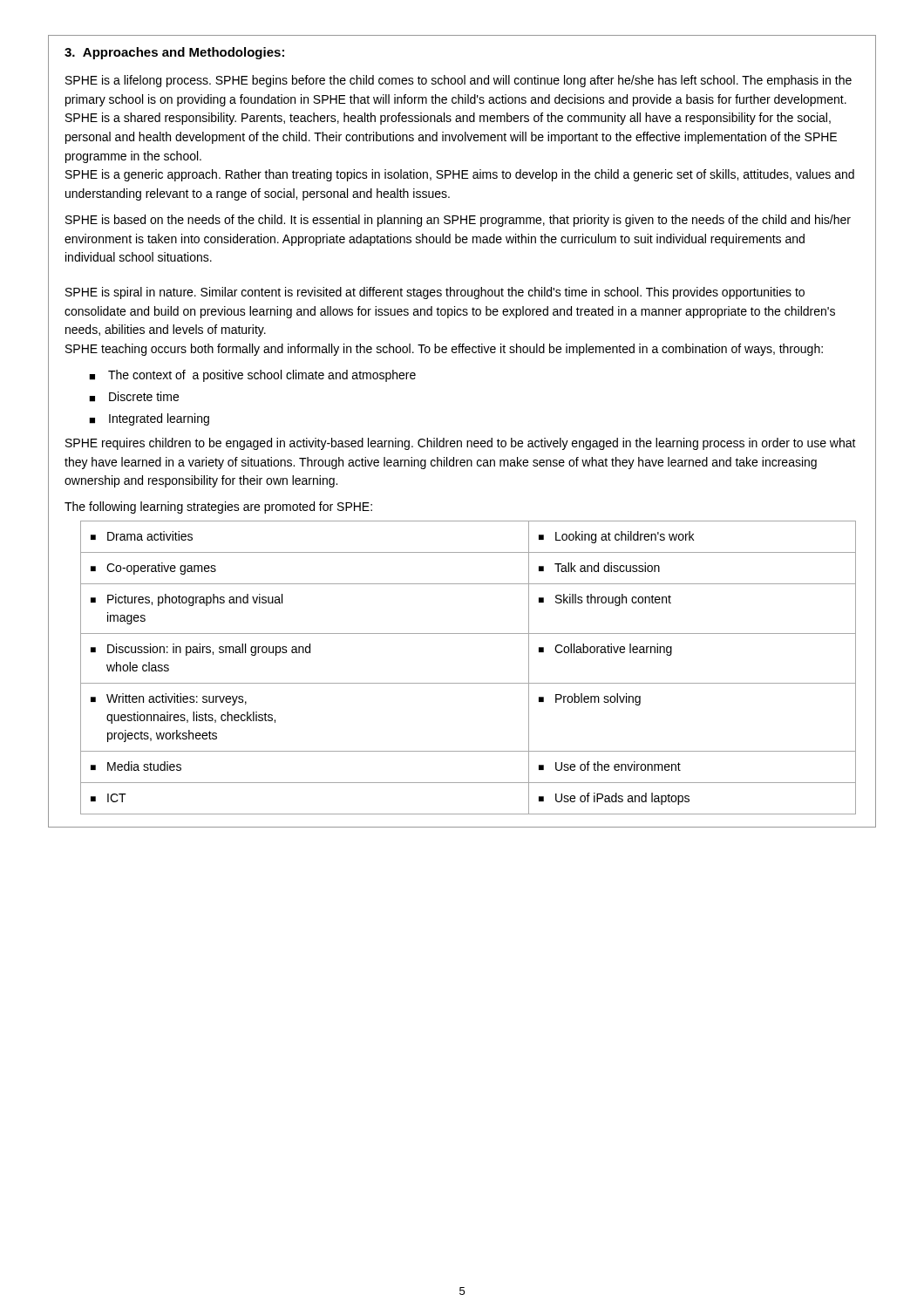
Task: Select the passage starting "■ Discrete time"
Action: tap(134, 398)
